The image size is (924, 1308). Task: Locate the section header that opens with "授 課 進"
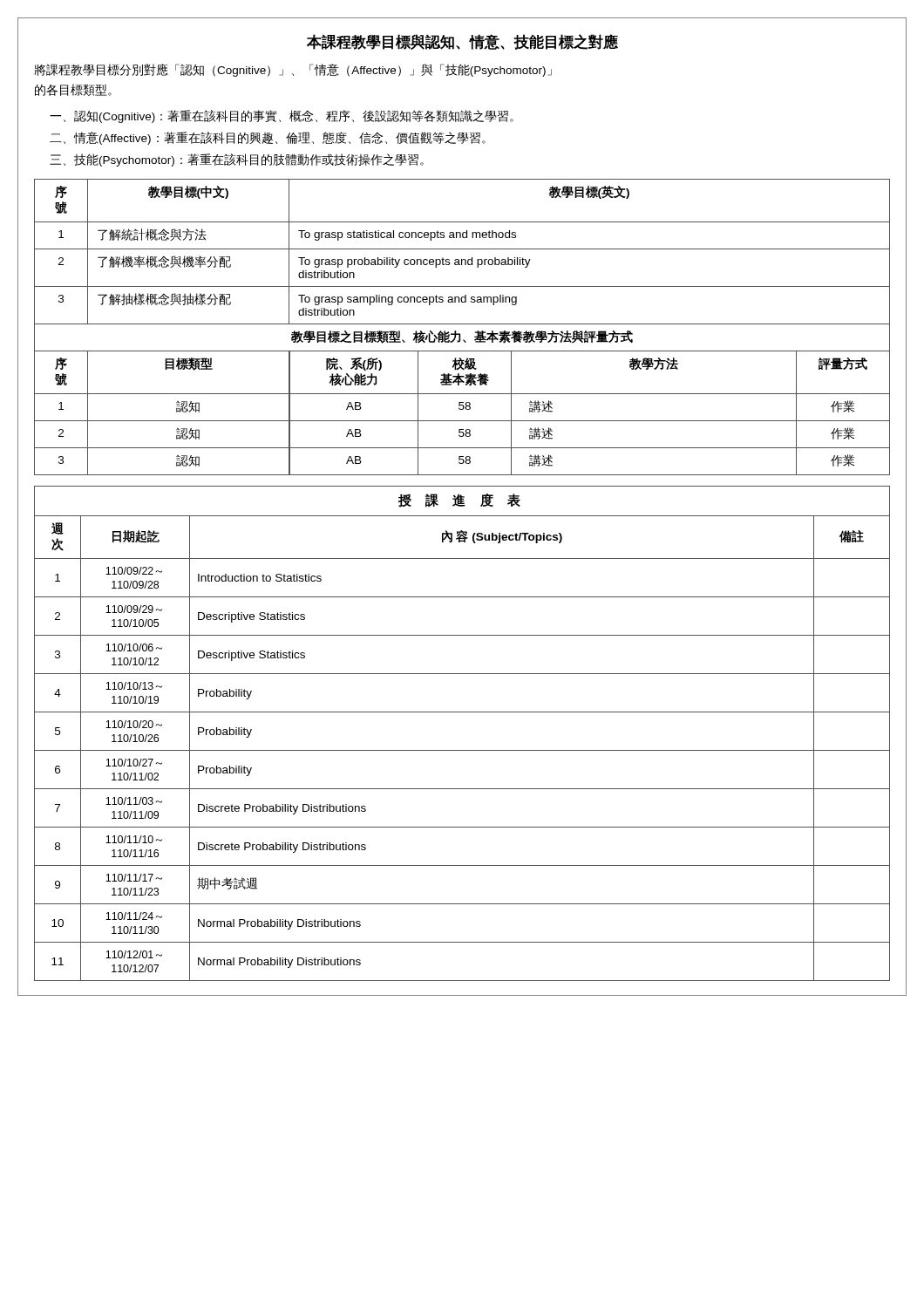click(x=462, y=500)
